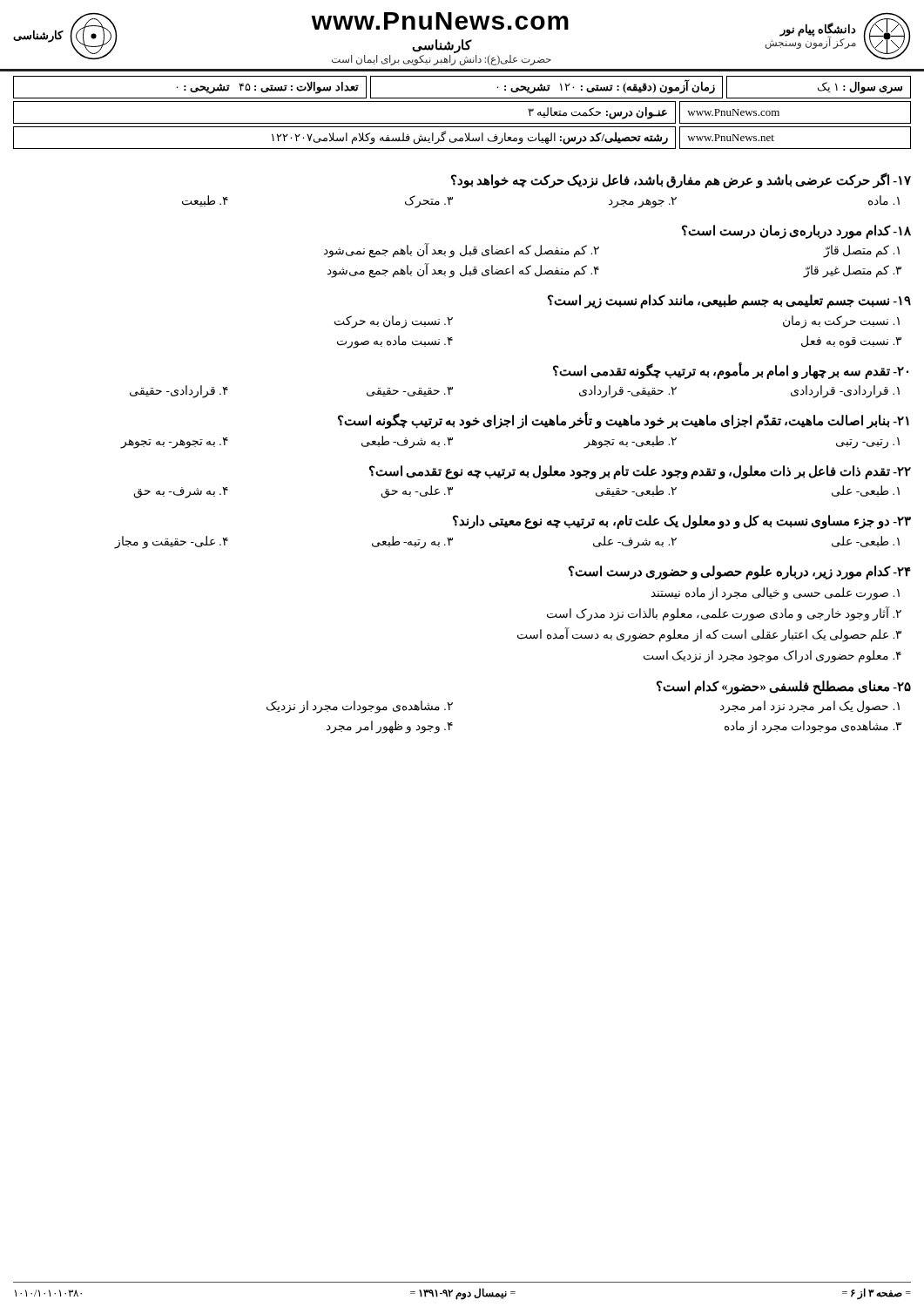924x1307 pixels.
Task: Select the element starting "زمان آزمون (دقیقه)"
Action: pyautogui.click(x=605, y=87)
